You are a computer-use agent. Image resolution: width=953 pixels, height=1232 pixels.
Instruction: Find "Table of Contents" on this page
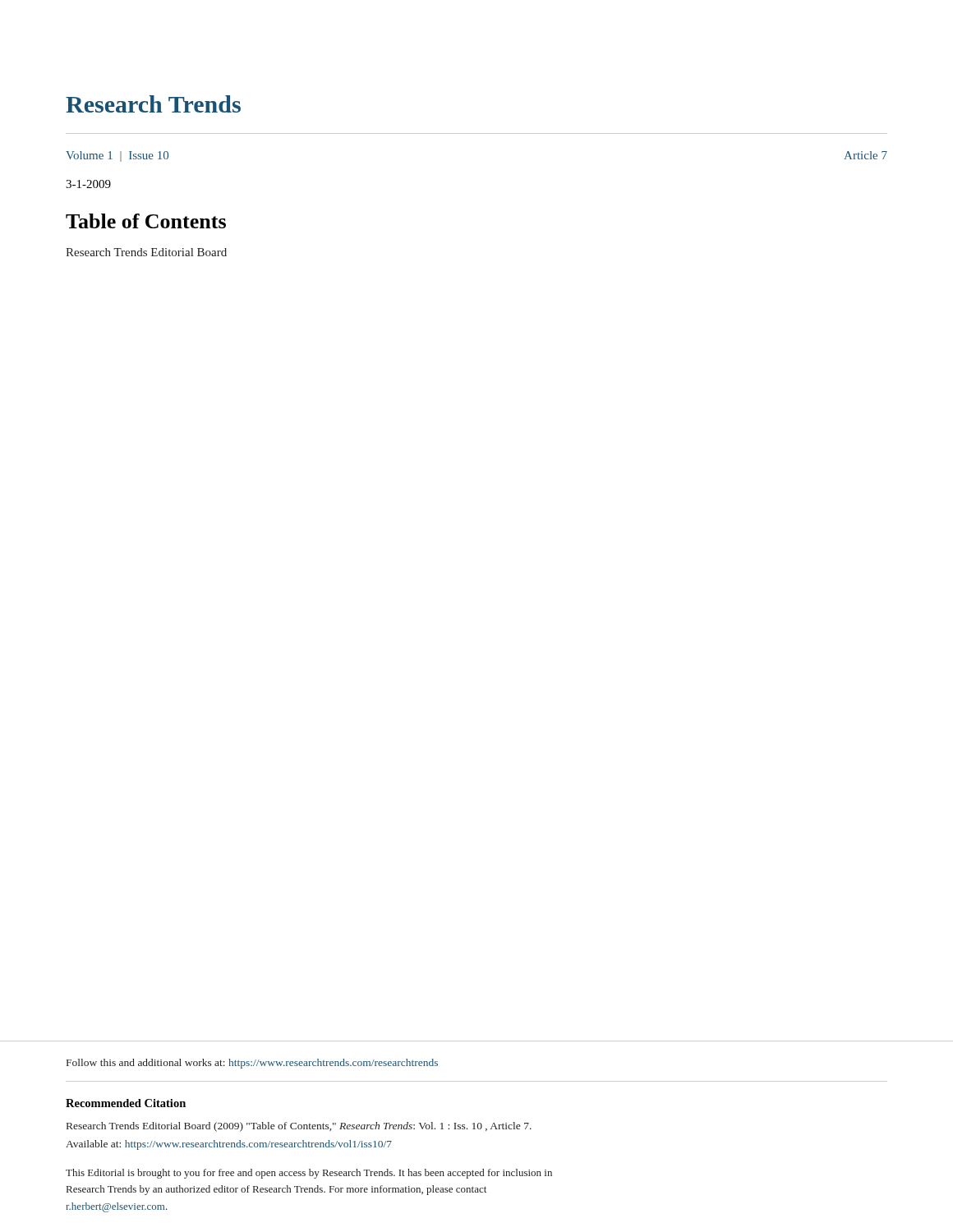click(146, 221)
